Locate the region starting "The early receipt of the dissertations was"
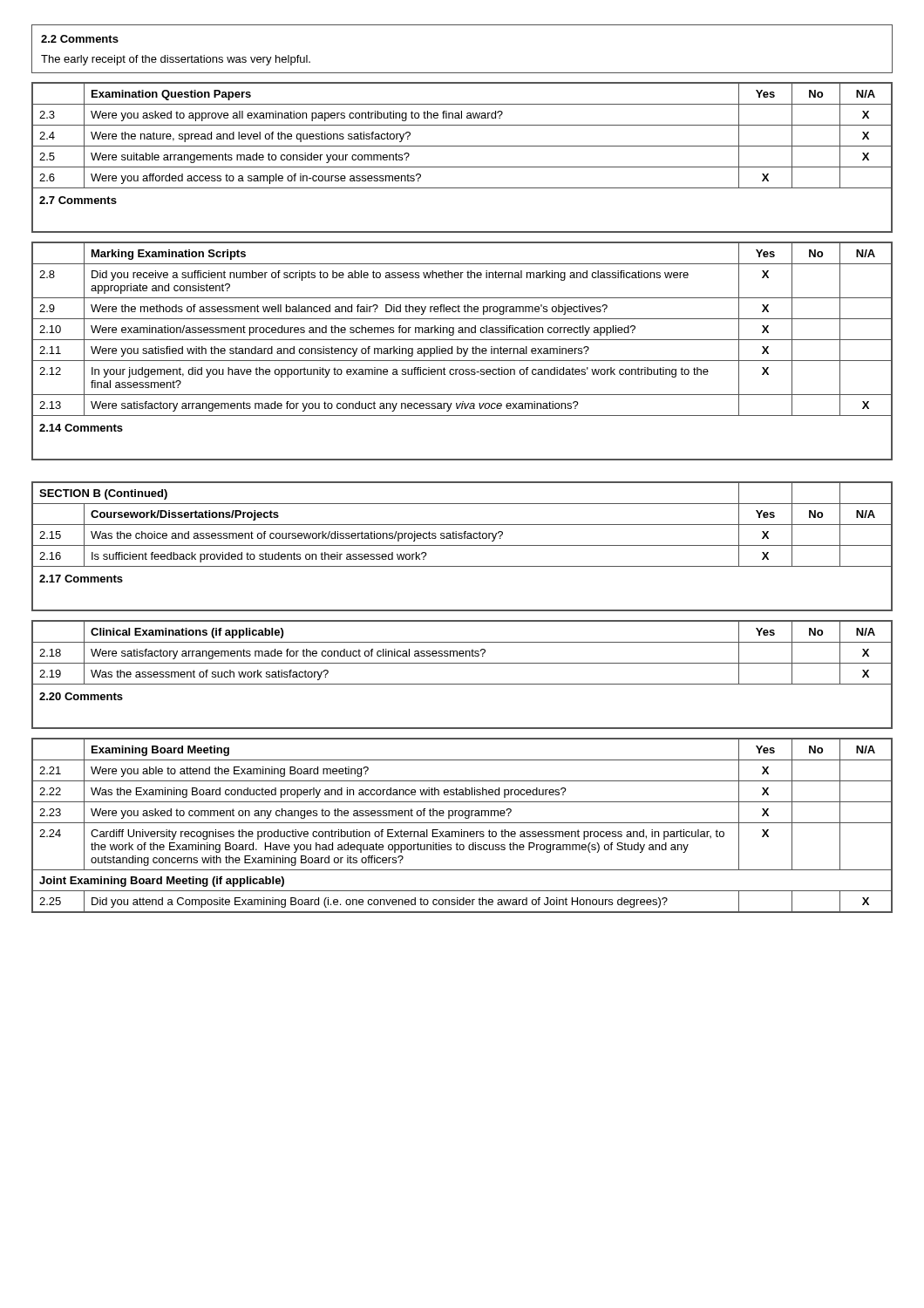The height and width of the screenshot is (1308, 924). [176, 59]
